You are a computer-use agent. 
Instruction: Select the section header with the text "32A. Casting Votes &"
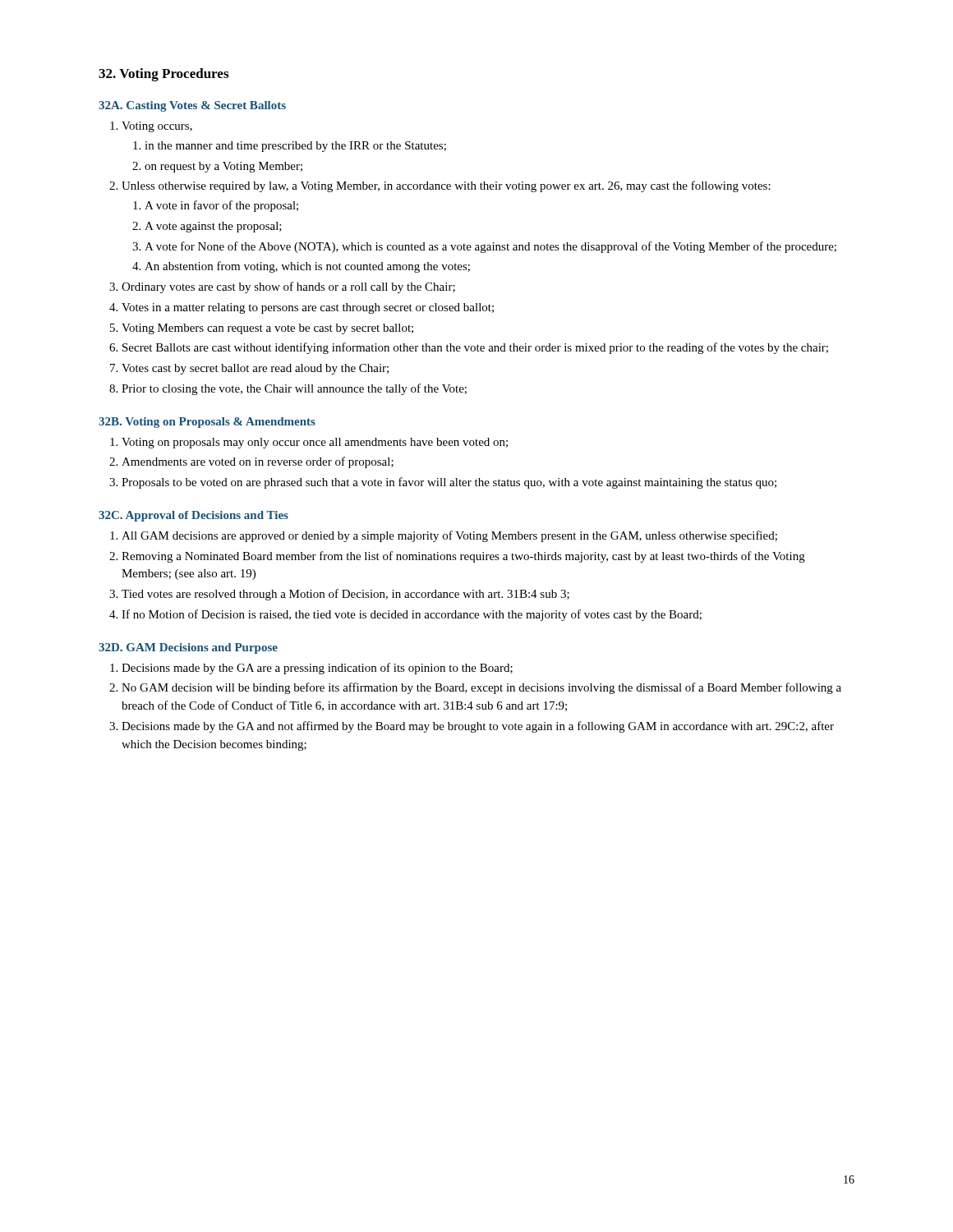pyautogui.click(x=192, y=106)
